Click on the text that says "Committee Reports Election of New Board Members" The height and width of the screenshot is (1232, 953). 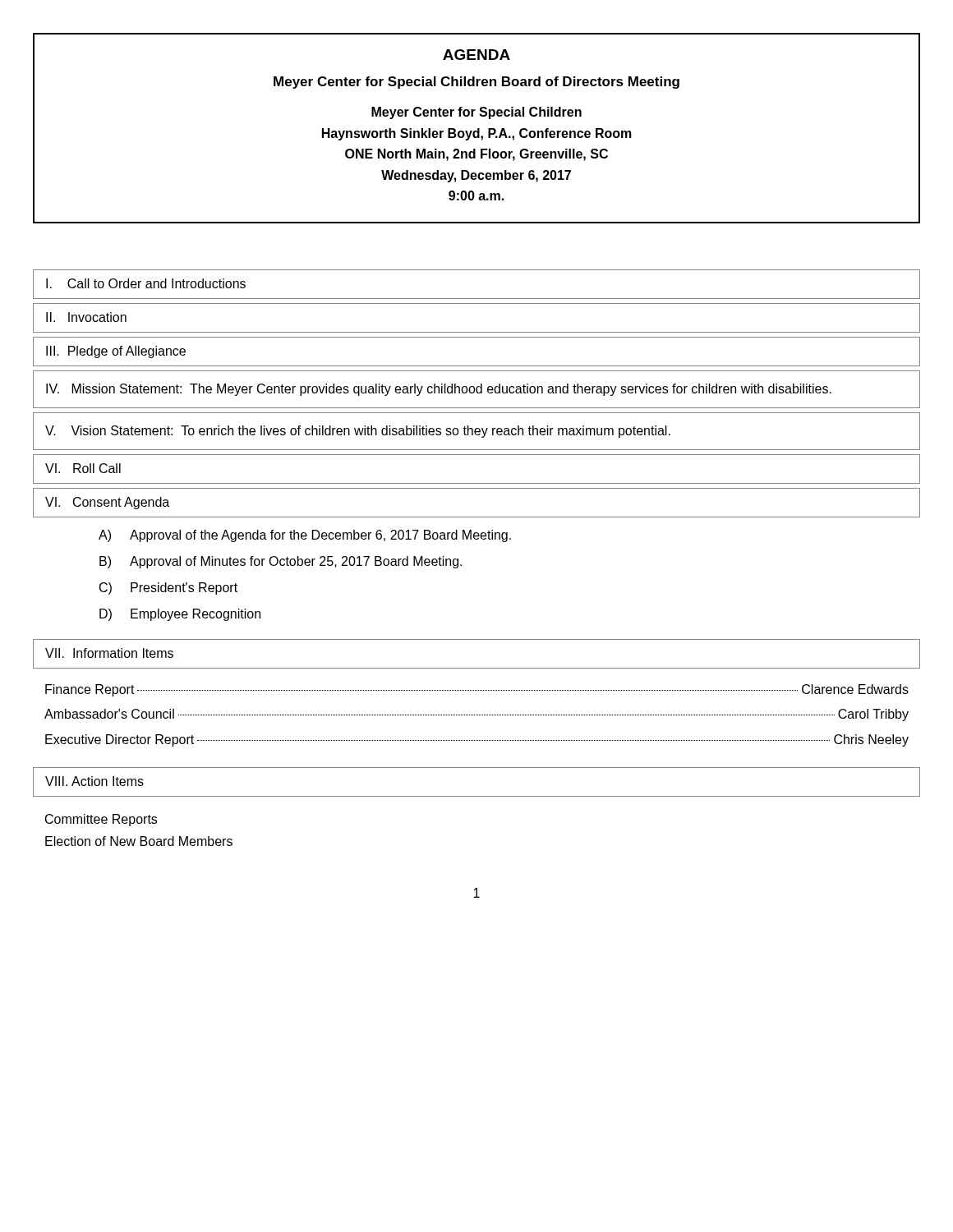[x=139, y=831]
